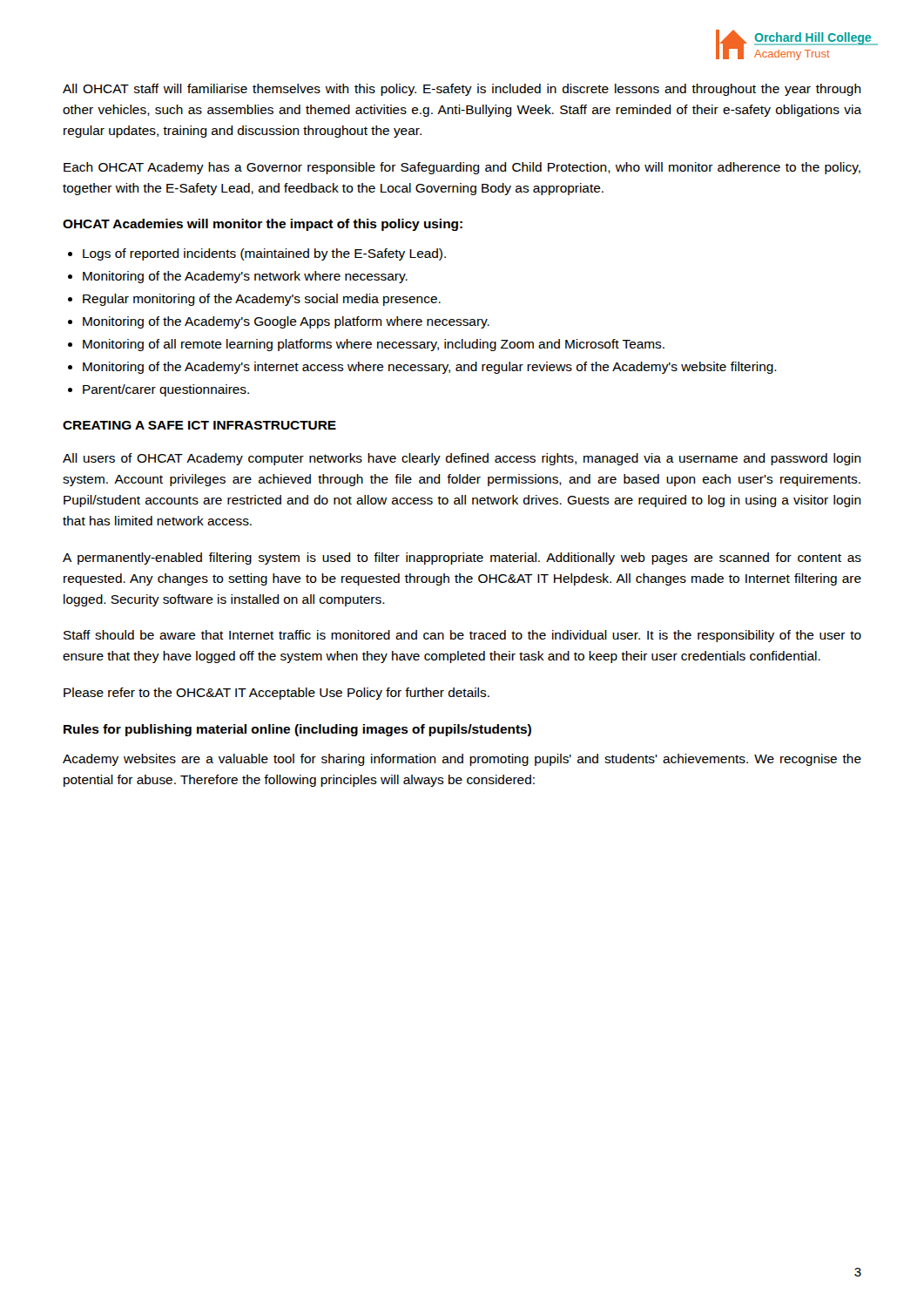This screenshot has width=924, height=1307.
Task: Locate the section header containing "OHCAT Academies will"
Action: point(263,224)
